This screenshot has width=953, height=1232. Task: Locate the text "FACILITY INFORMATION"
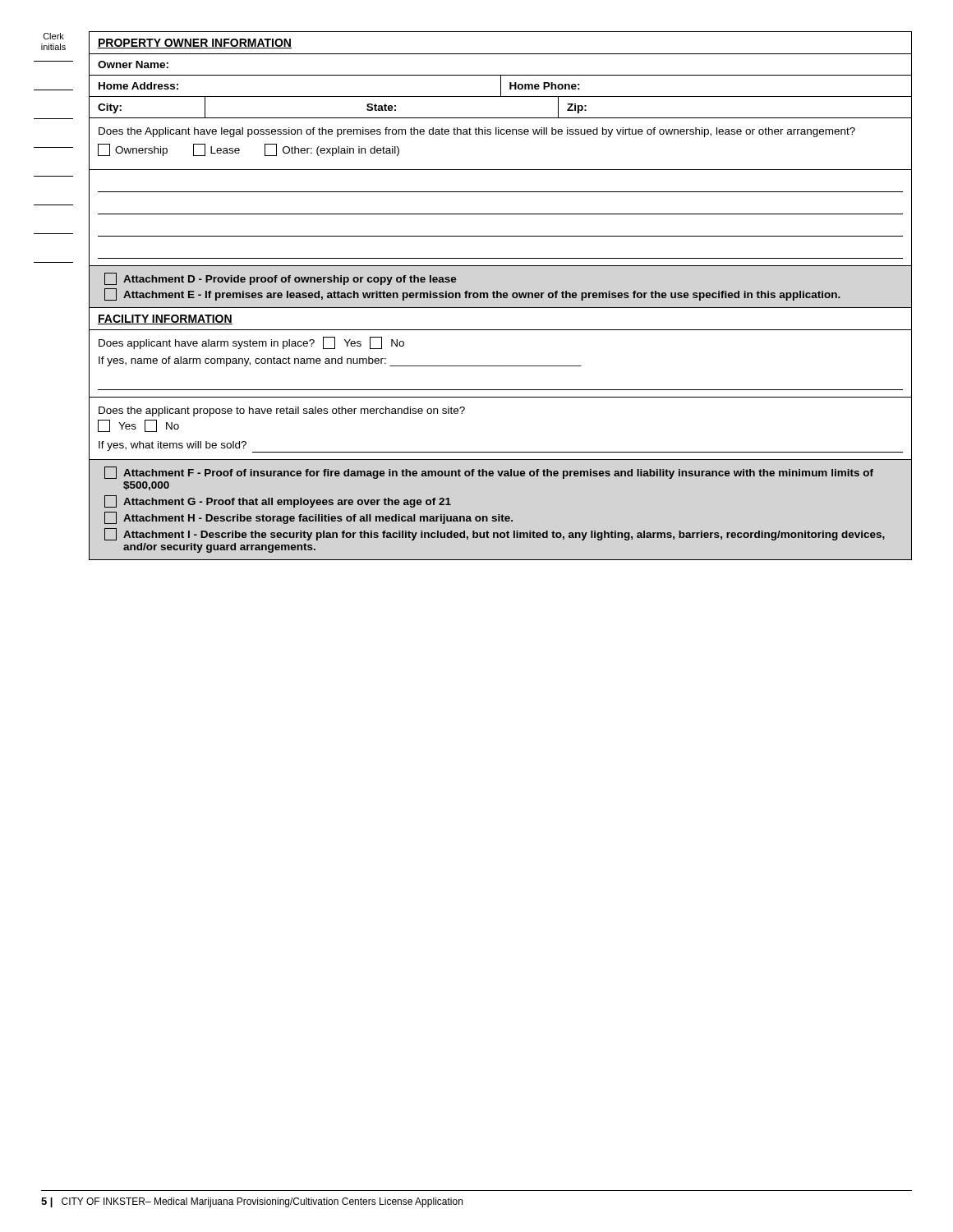[165, 319]
